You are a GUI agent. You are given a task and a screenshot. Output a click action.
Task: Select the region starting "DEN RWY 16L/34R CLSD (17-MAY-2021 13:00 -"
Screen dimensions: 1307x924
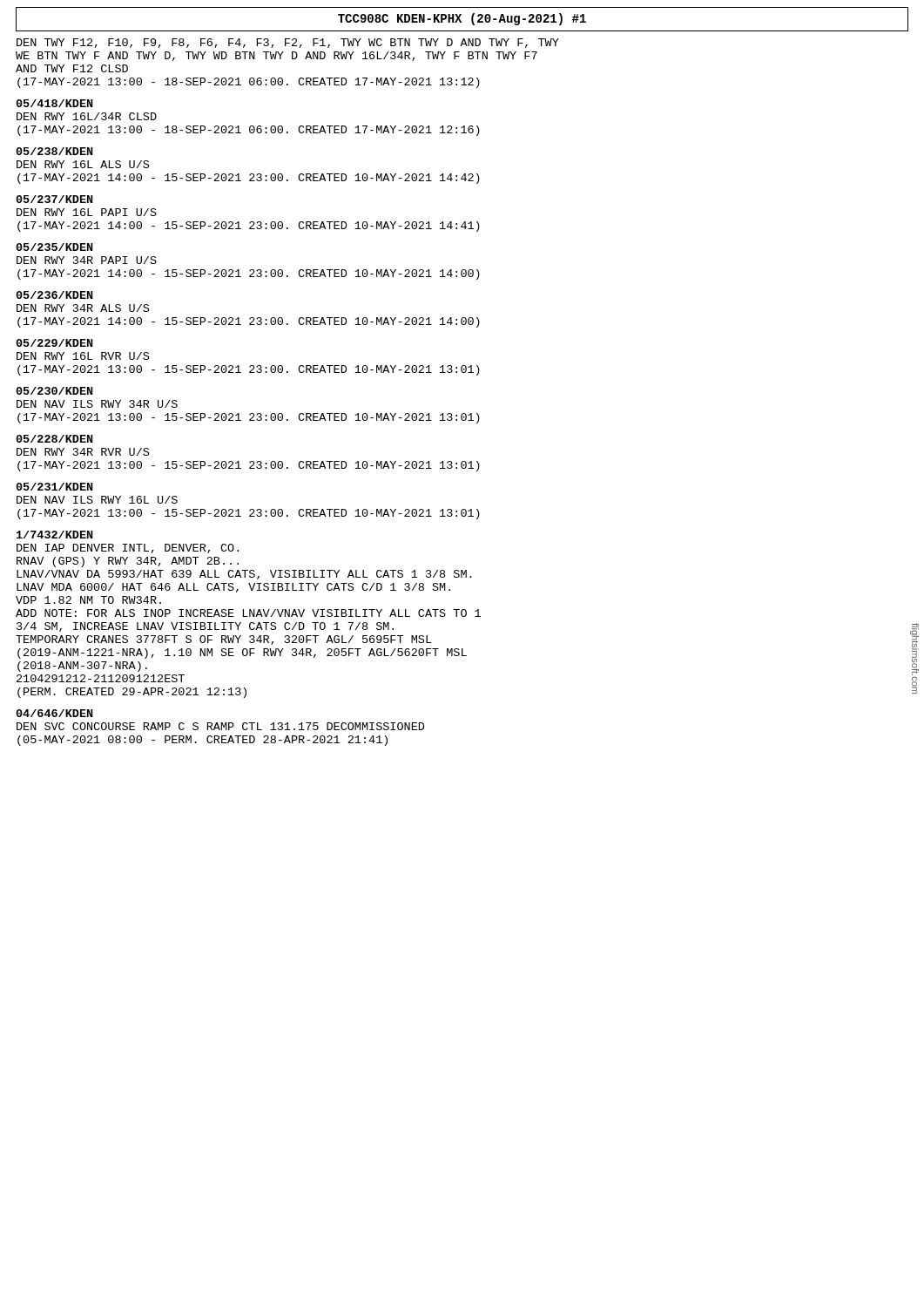coord(249,124)
